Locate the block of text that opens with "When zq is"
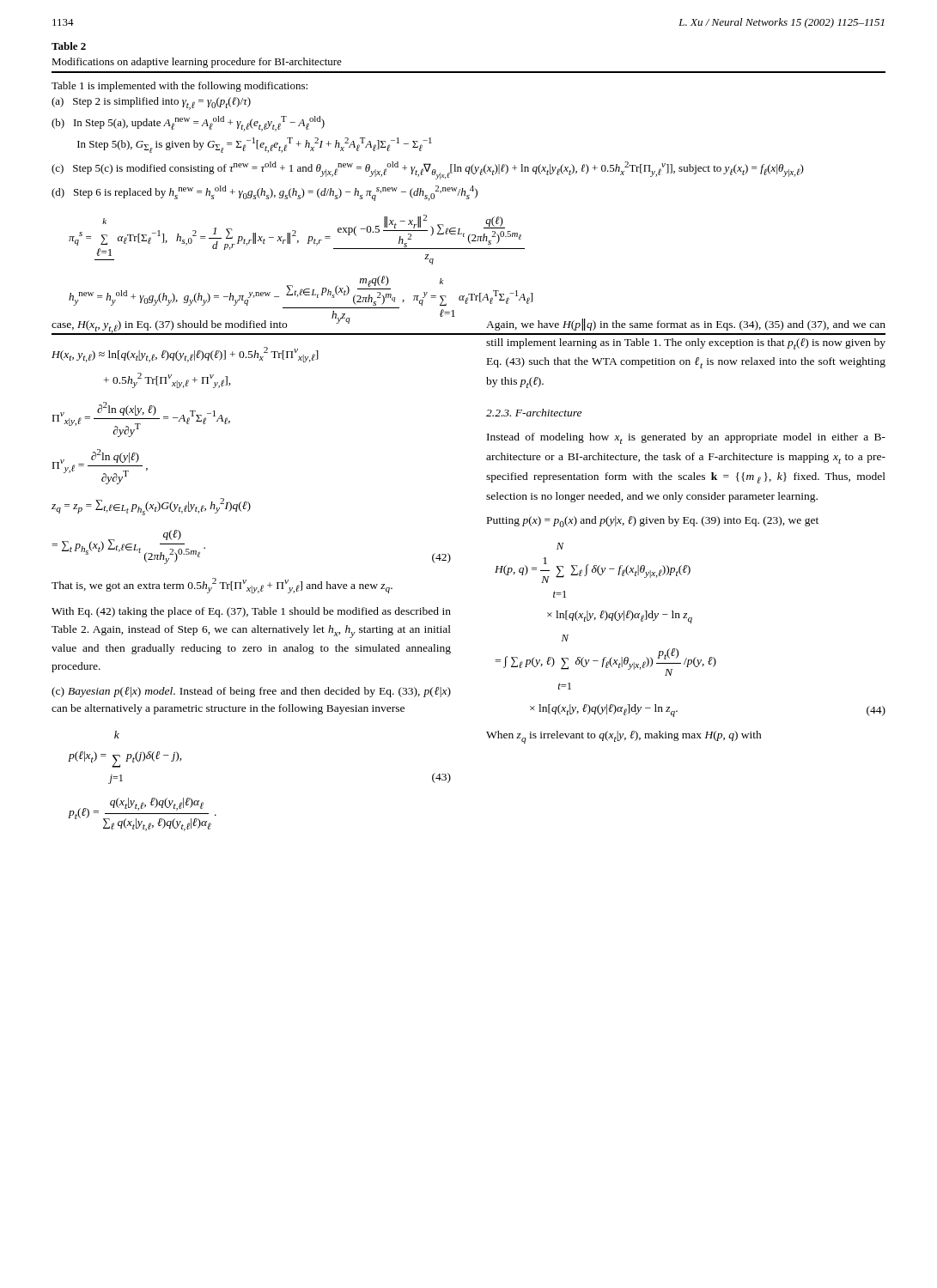The height and width of the screenshot is (1288, 937). point(686,736)
